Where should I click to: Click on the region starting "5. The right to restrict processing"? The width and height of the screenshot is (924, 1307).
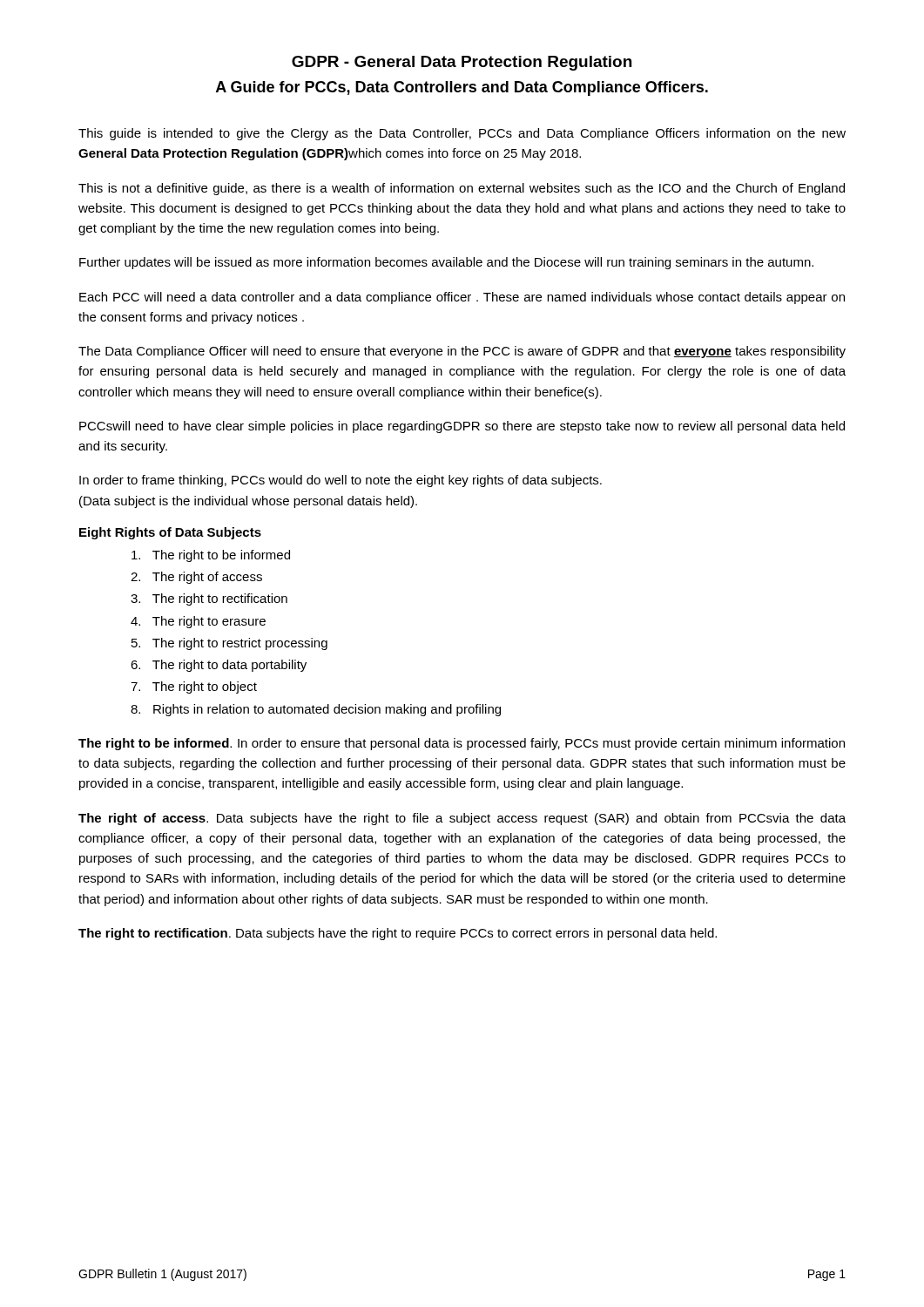pyautogui.click(x=229, y=642)
